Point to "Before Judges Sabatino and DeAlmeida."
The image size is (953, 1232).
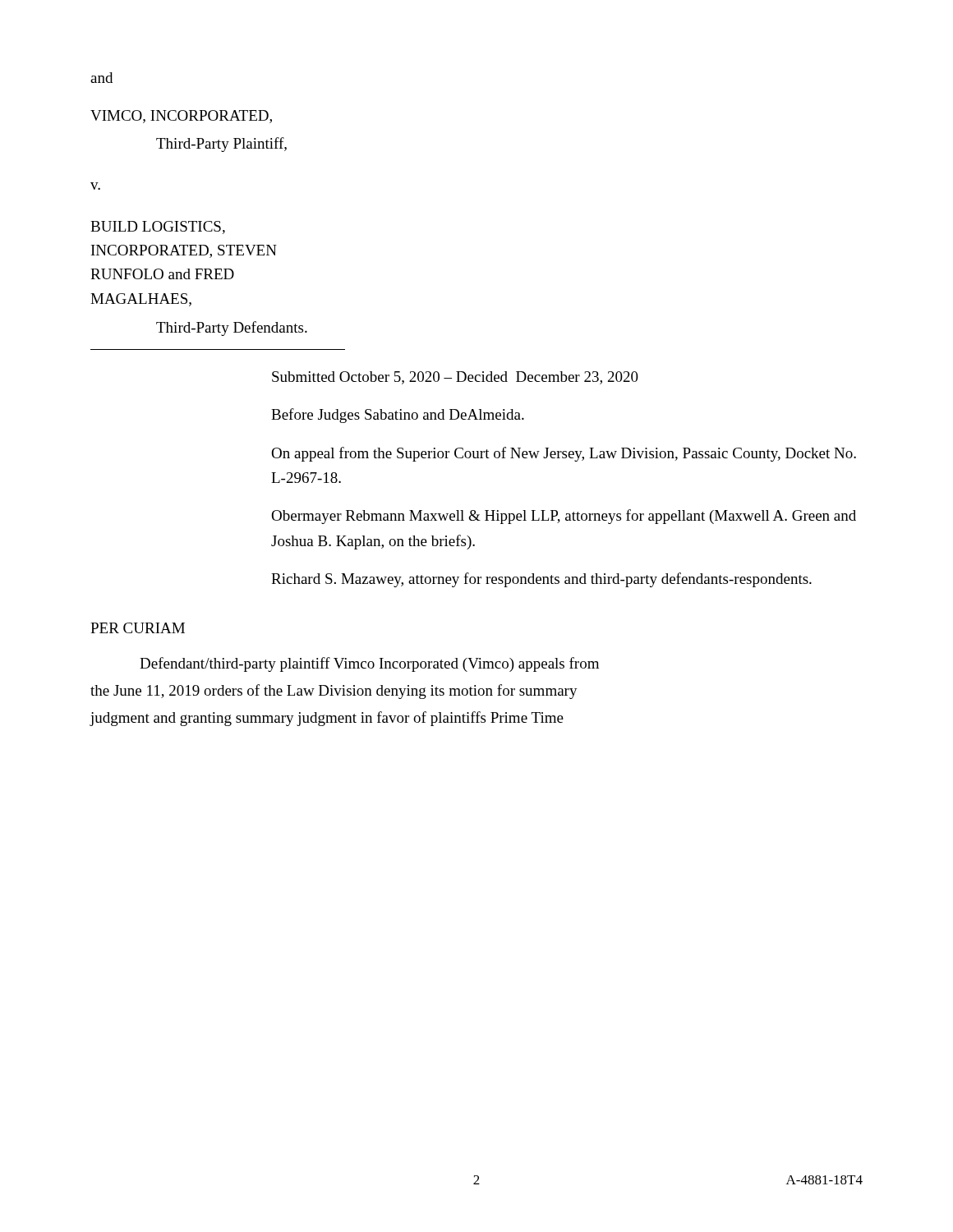[x=398, y=414]
